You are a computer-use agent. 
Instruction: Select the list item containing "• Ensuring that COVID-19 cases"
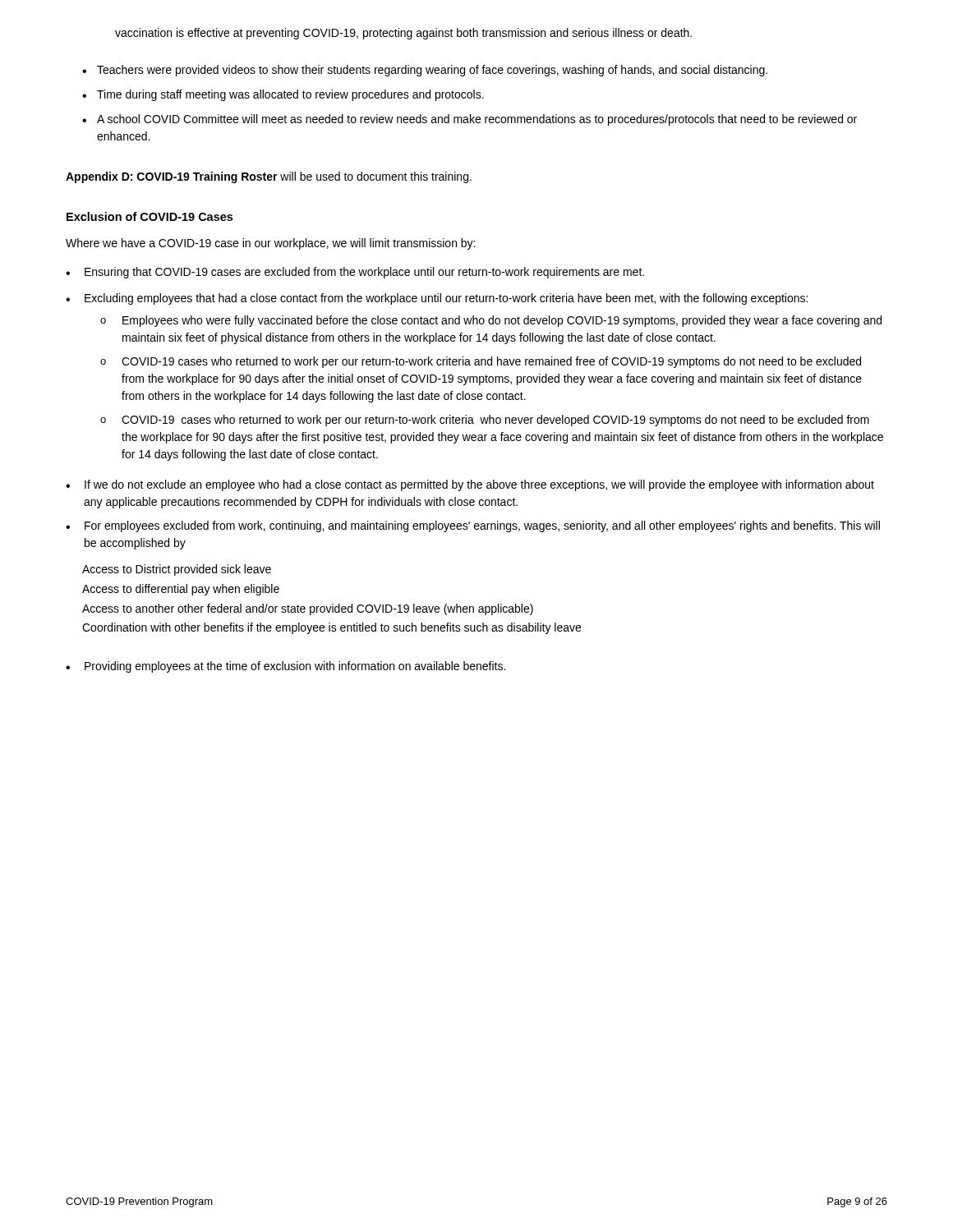click(x=476, y=274)
